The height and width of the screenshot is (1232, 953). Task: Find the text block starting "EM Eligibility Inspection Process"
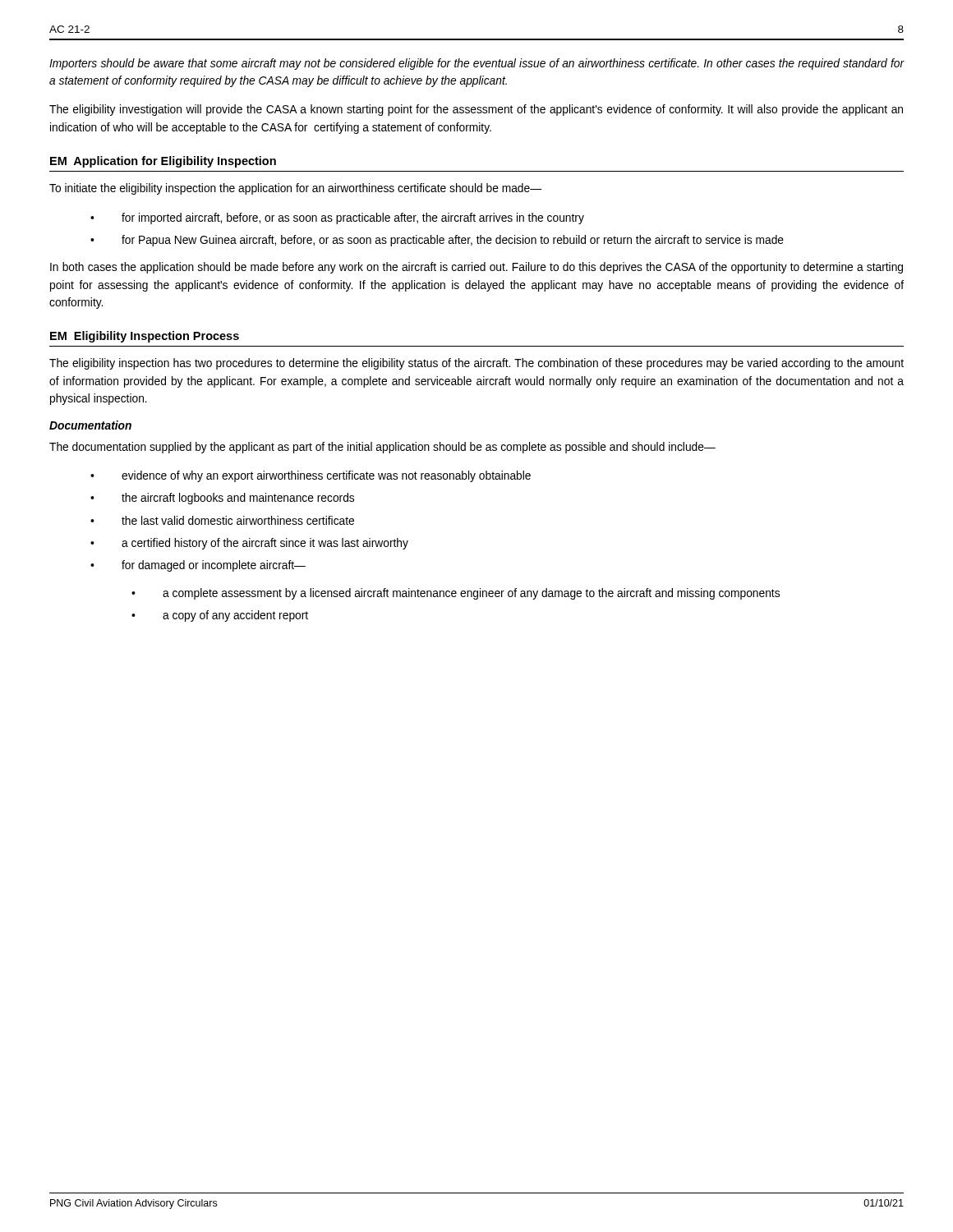point(144,336)
